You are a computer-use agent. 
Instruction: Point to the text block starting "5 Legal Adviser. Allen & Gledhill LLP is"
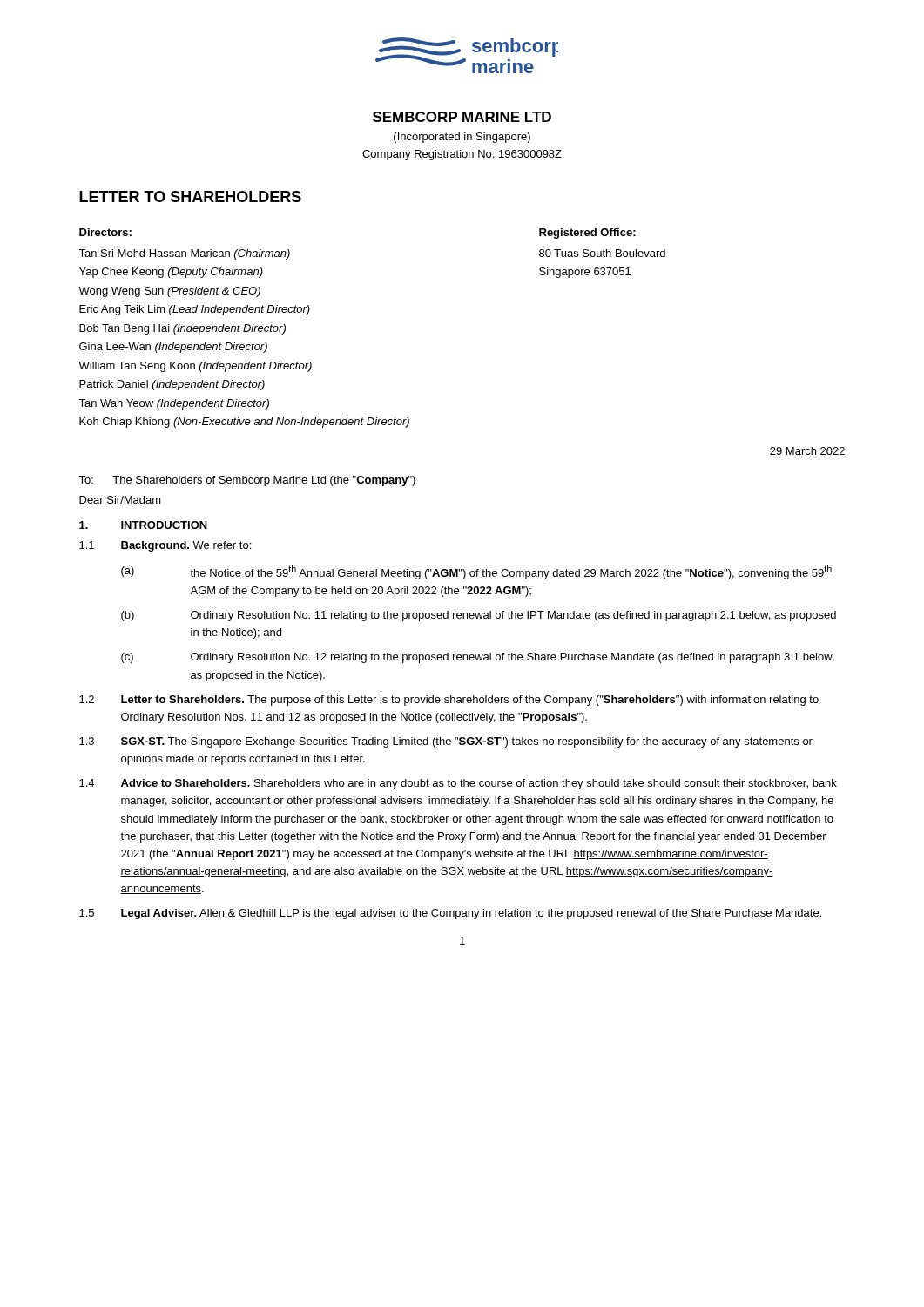462,913
